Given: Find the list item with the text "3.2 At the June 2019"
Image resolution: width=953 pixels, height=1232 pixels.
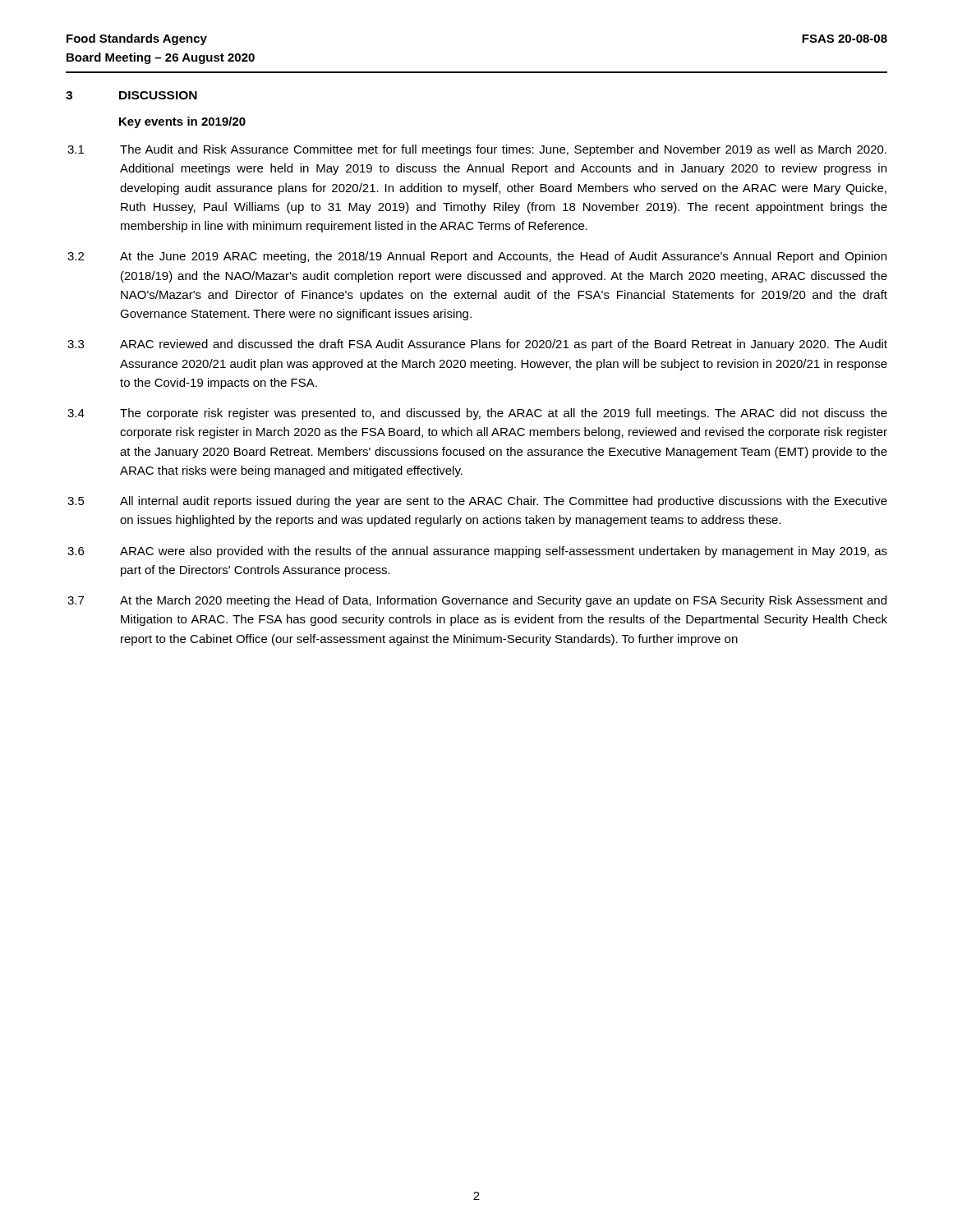Looking at the screenshot, I should (x=476, y=285).
